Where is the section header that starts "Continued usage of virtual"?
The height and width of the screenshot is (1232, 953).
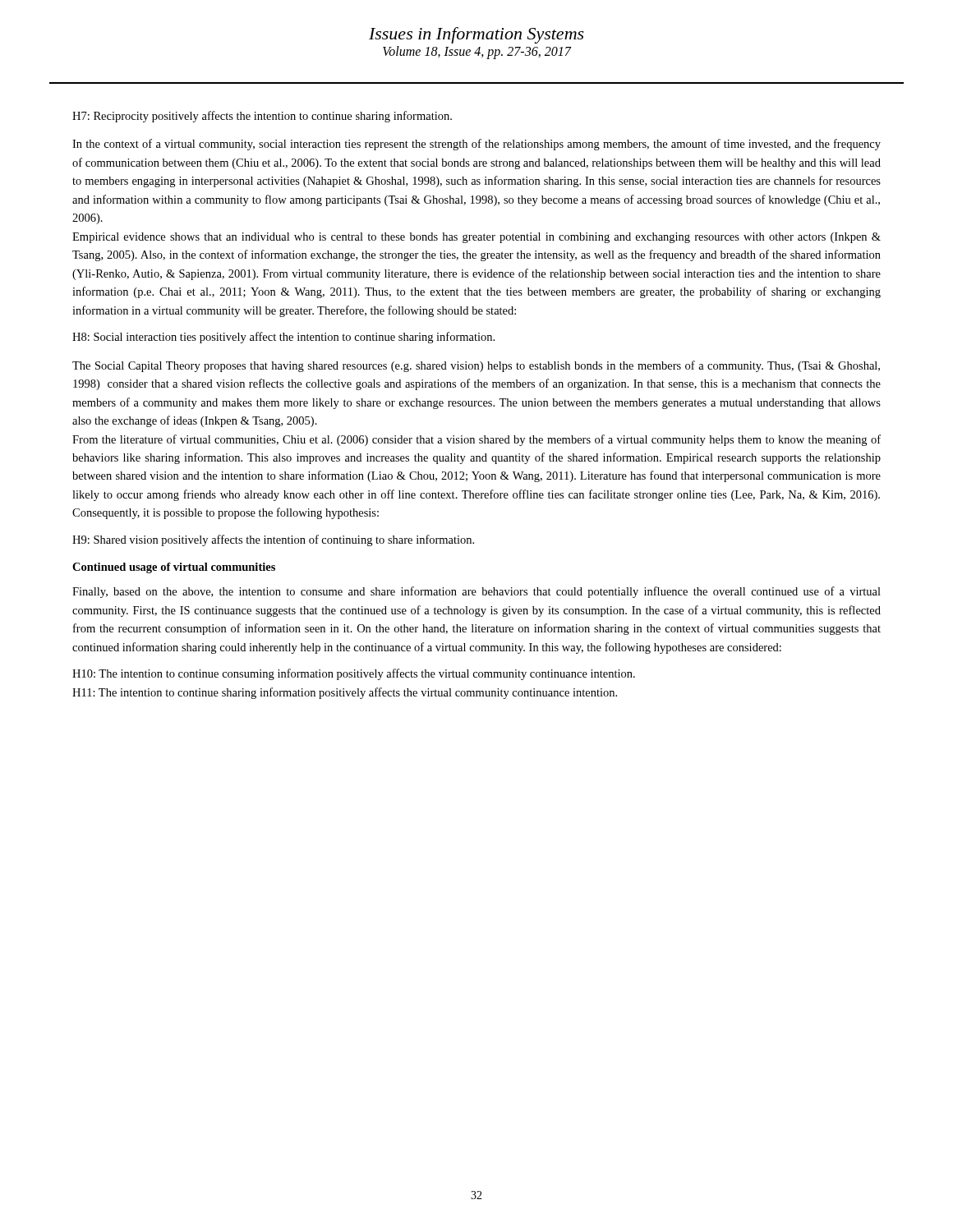[174, 567]
